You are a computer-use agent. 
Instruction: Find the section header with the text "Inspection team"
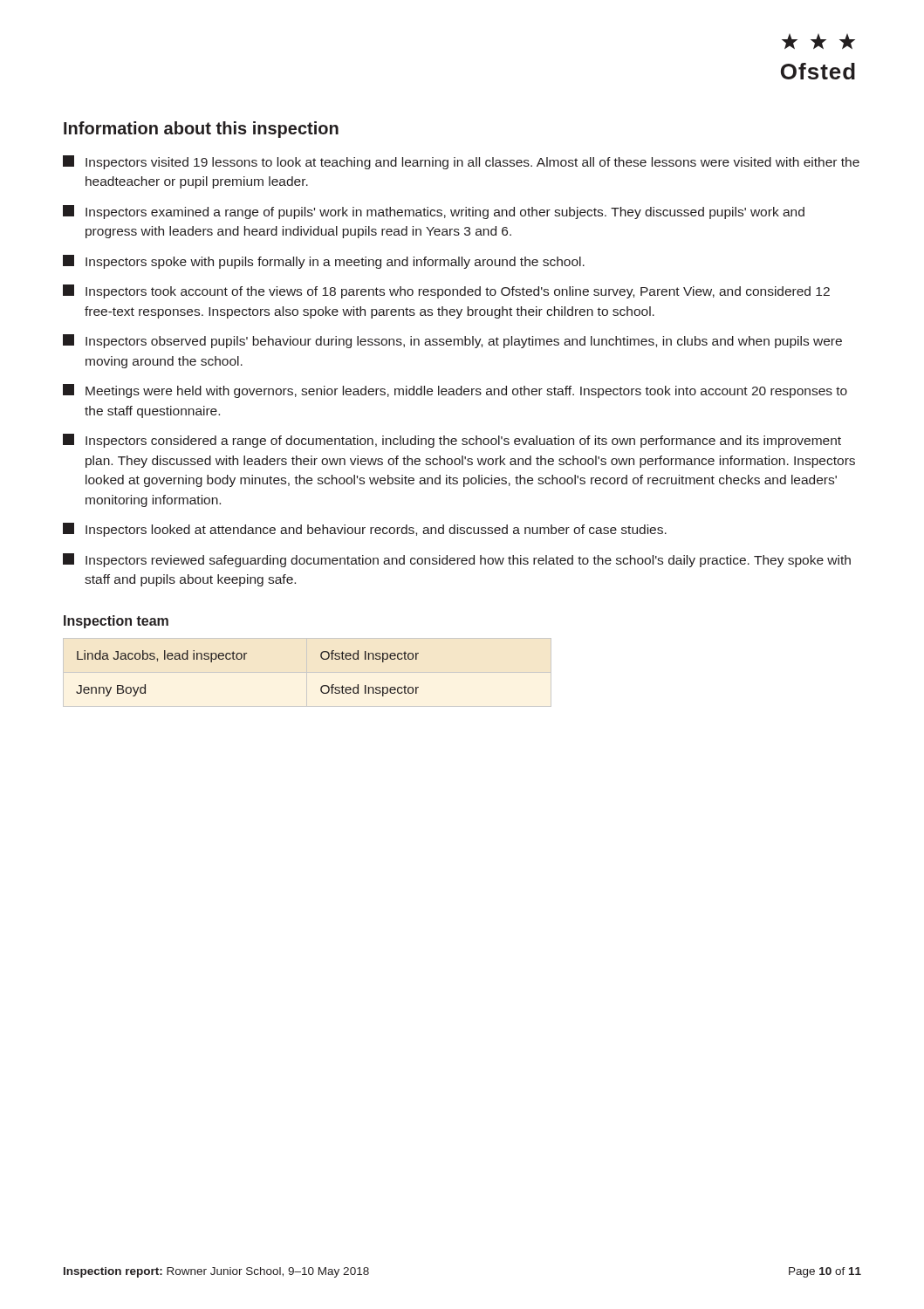(x=116, y=621)
